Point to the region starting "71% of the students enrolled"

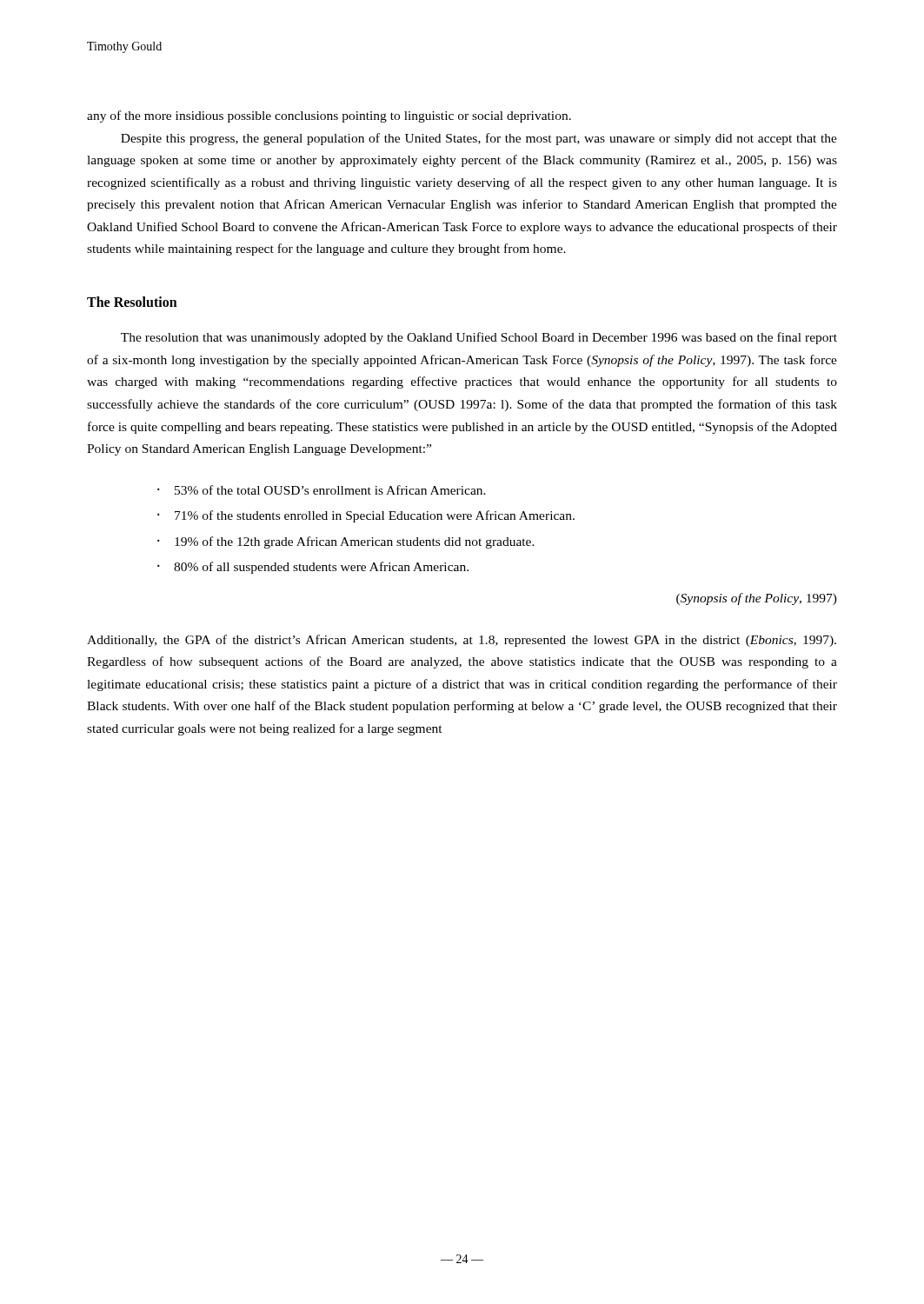375,515
